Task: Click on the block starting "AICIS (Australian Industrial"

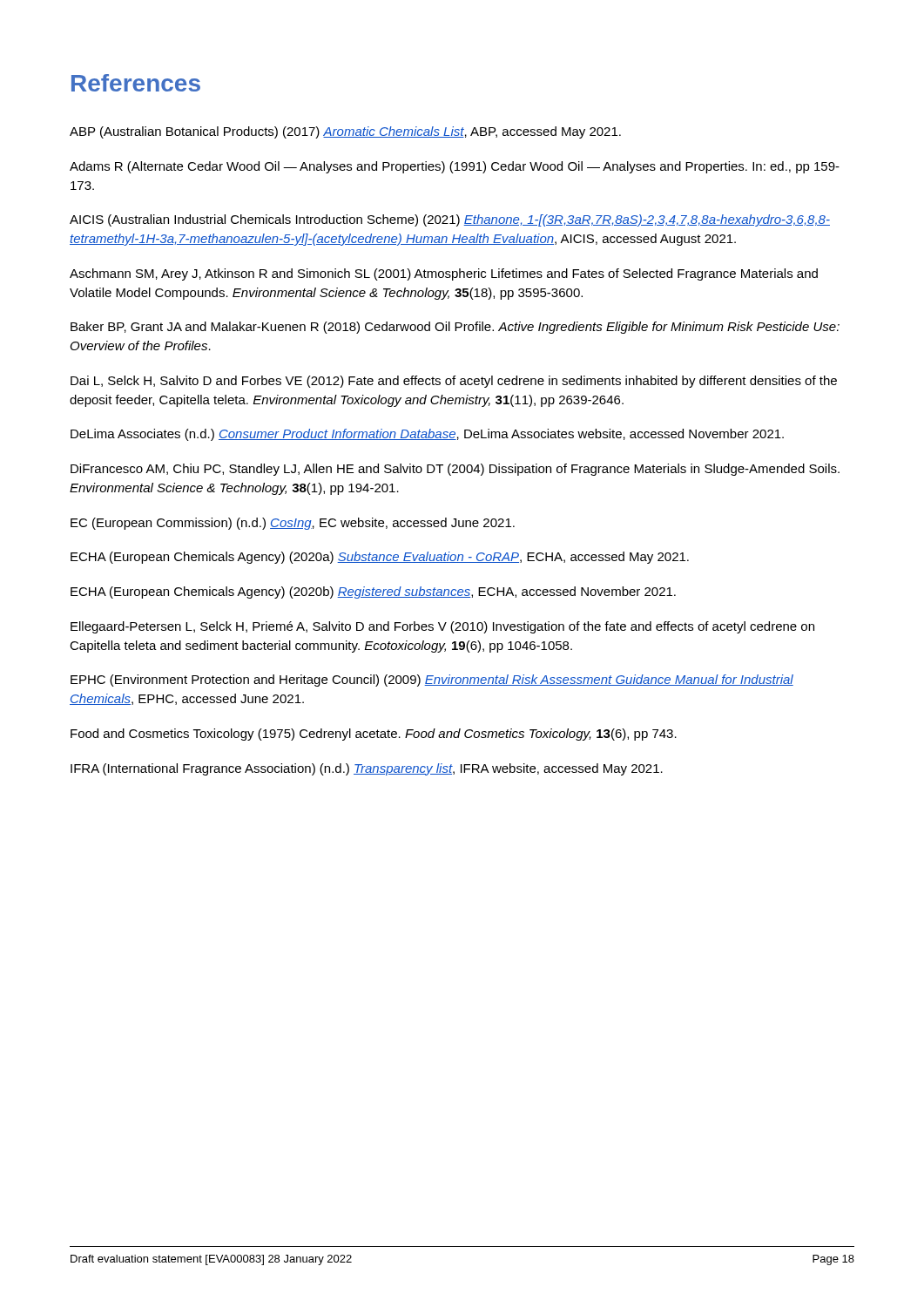Action: pyautogui.click(x=450, y=229)
